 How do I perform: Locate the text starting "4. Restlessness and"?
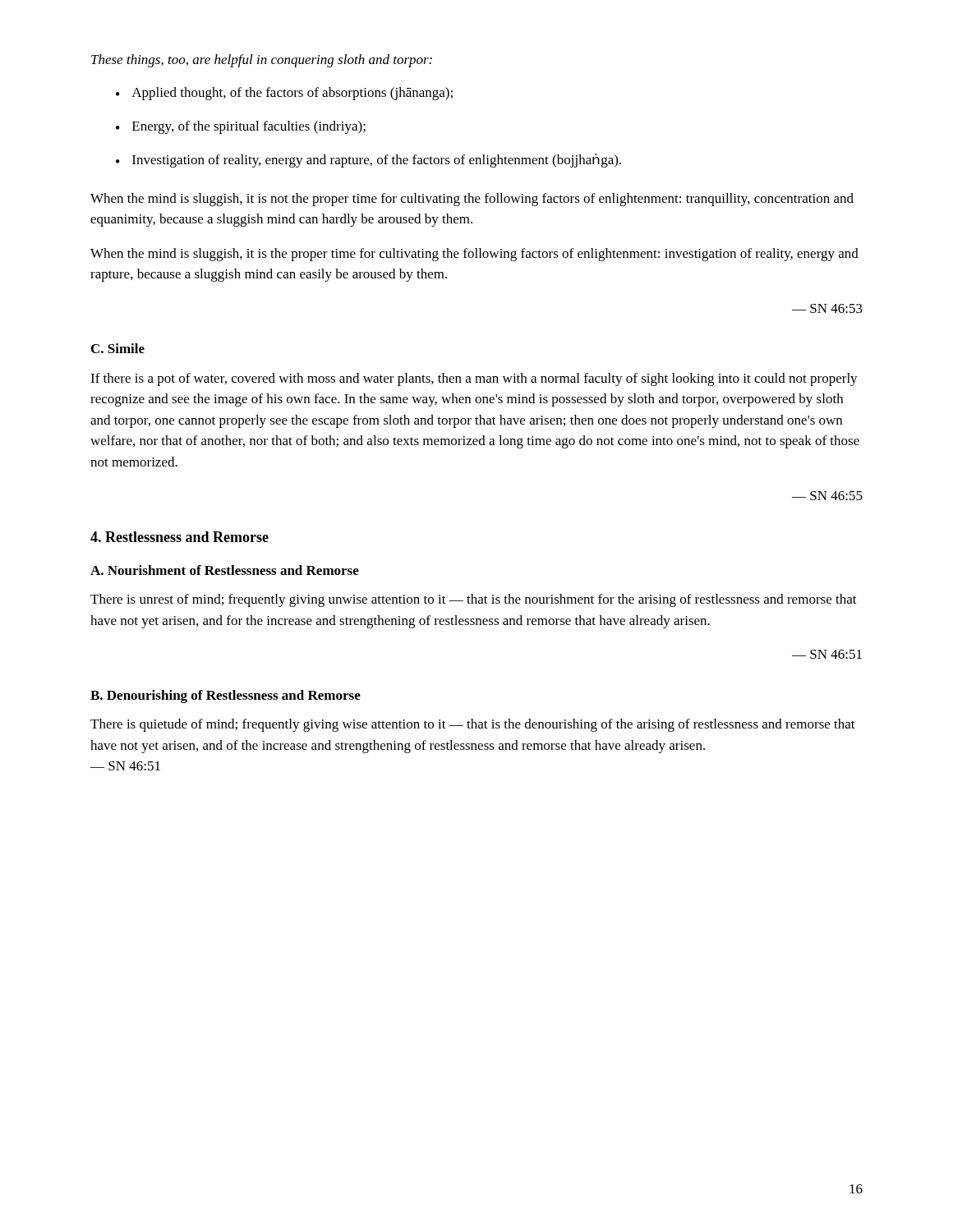click(x=179, y=537)
